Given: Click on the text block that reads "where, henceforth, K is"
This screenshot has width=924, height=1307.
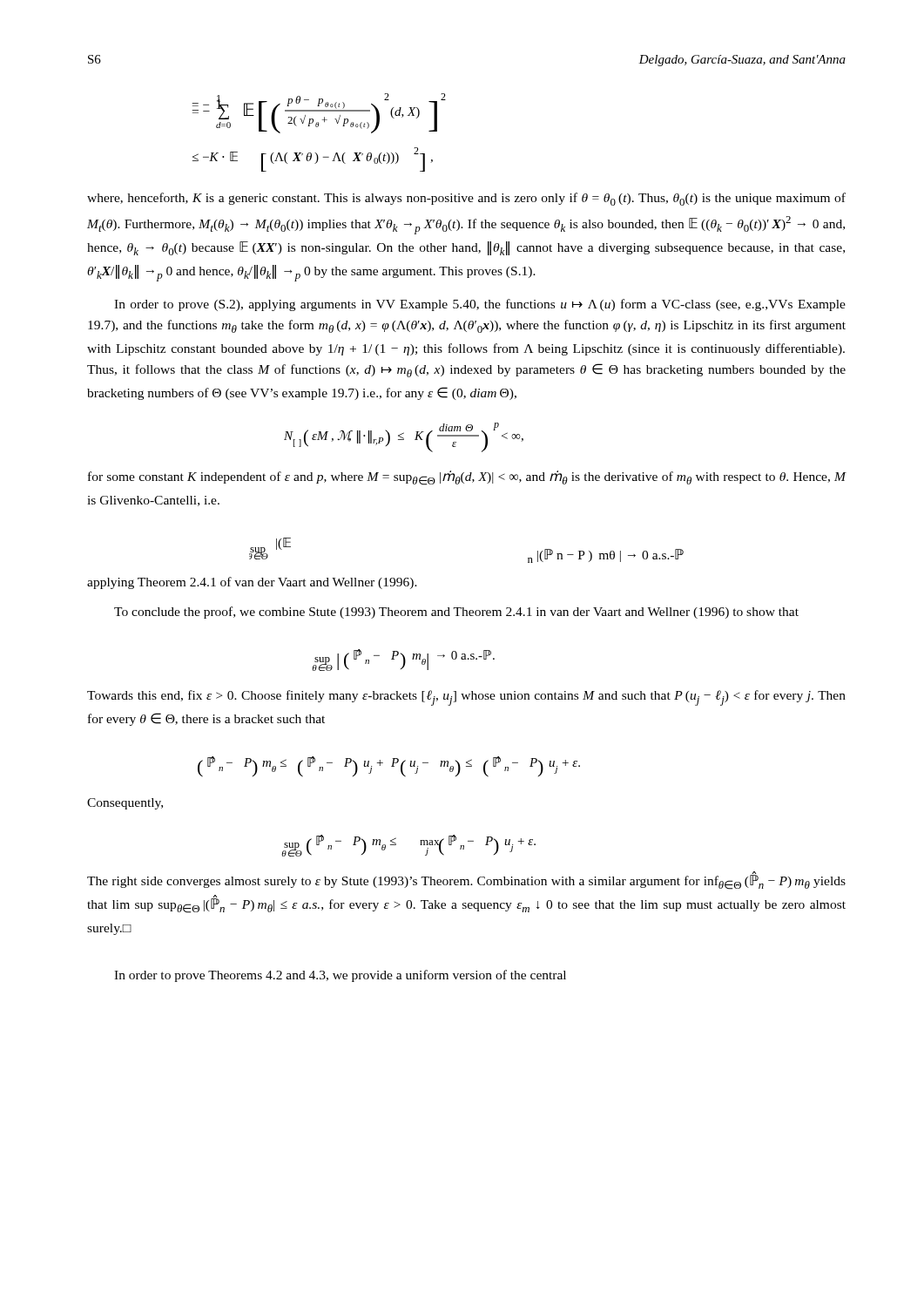Looking at the screenshot, I should tap(466, 236).
